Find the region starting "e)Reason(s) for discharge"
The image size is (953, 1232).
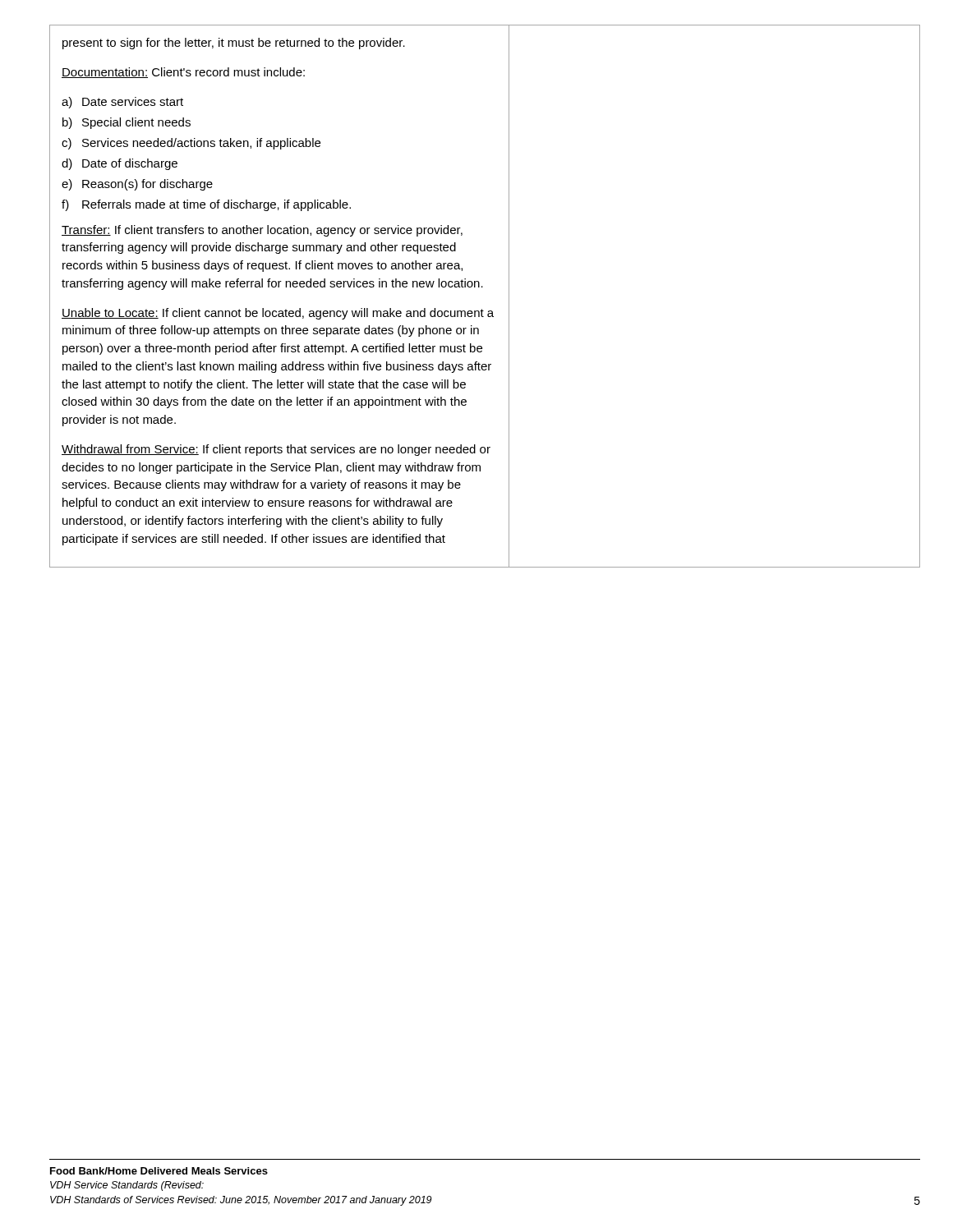137,185
